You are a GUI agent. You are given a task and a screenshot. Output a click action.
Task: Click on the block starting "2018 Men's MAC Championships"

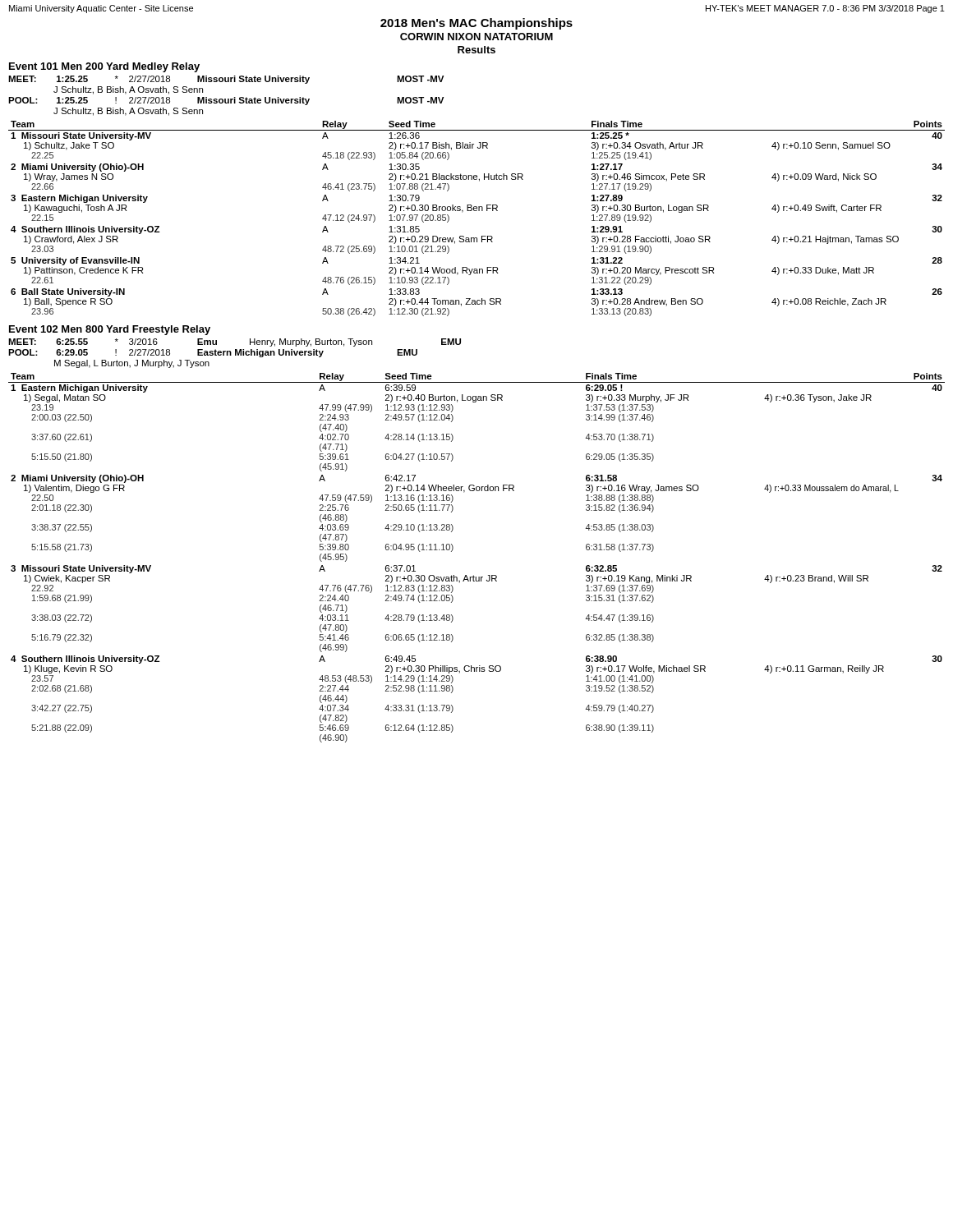[476, 23]
